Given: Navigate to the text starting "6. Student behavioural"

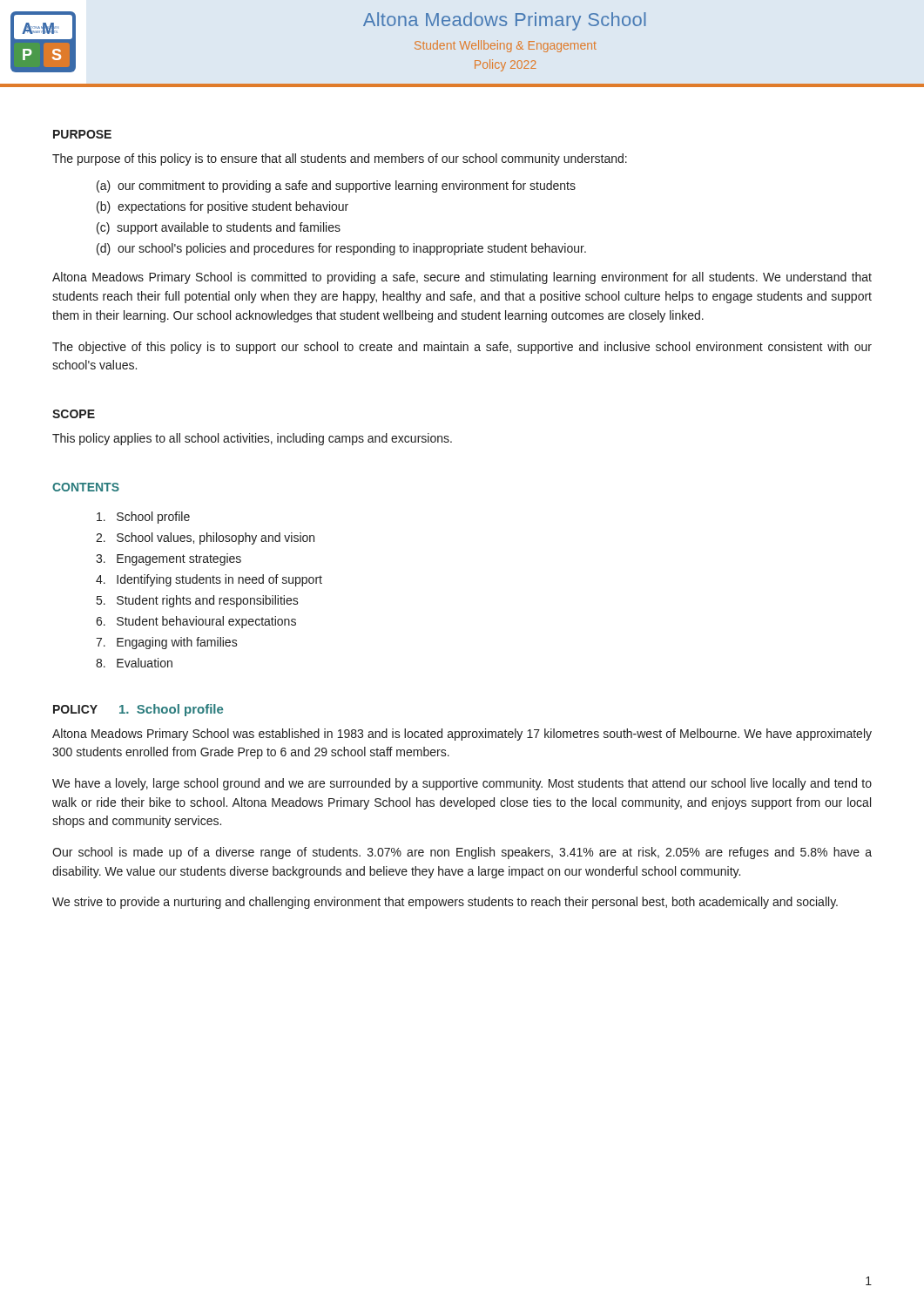Looking at the screenshot, I should pyautogui.click(x=196, y=621).
